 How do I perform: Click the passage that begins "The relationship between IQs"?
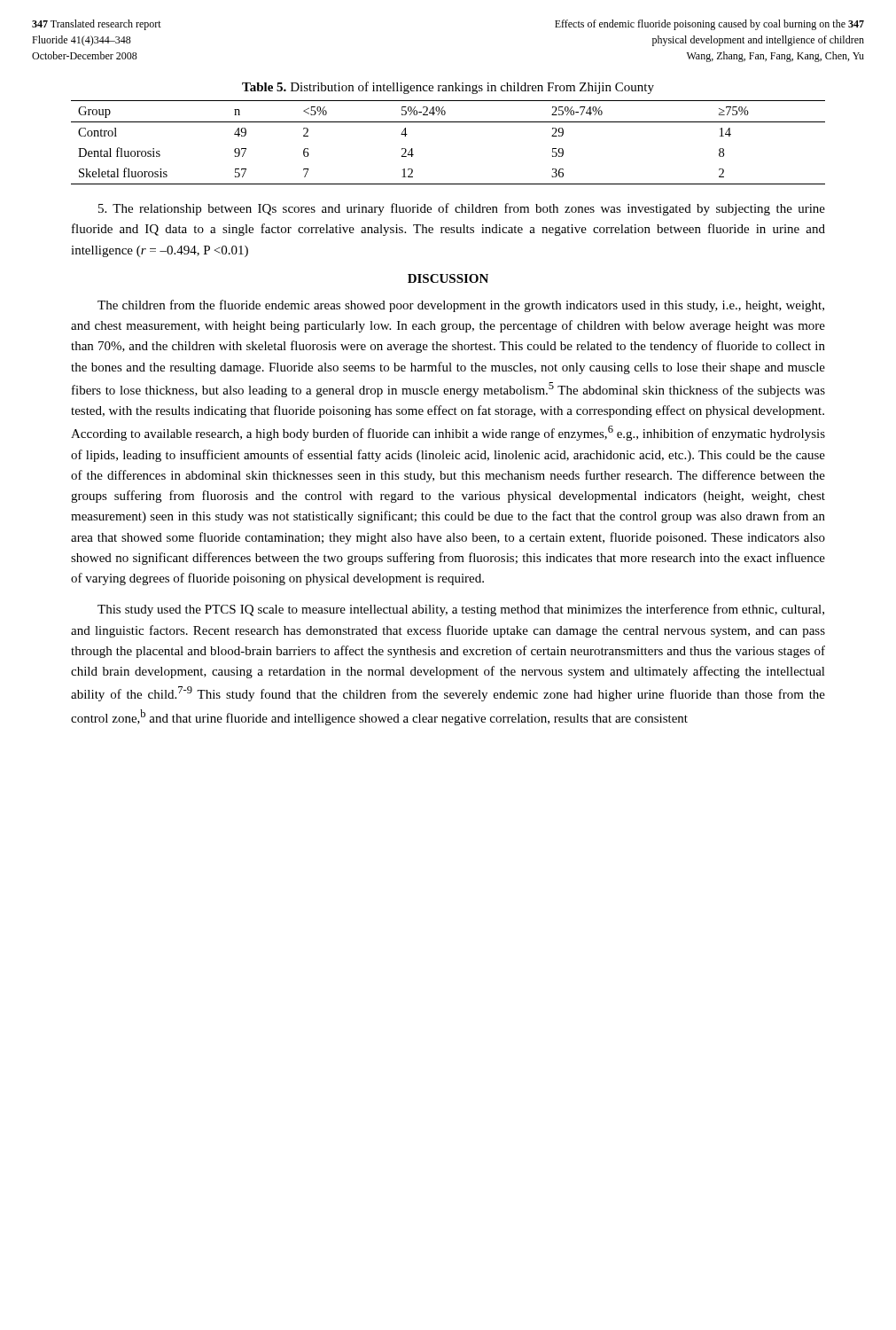point(448,229)
